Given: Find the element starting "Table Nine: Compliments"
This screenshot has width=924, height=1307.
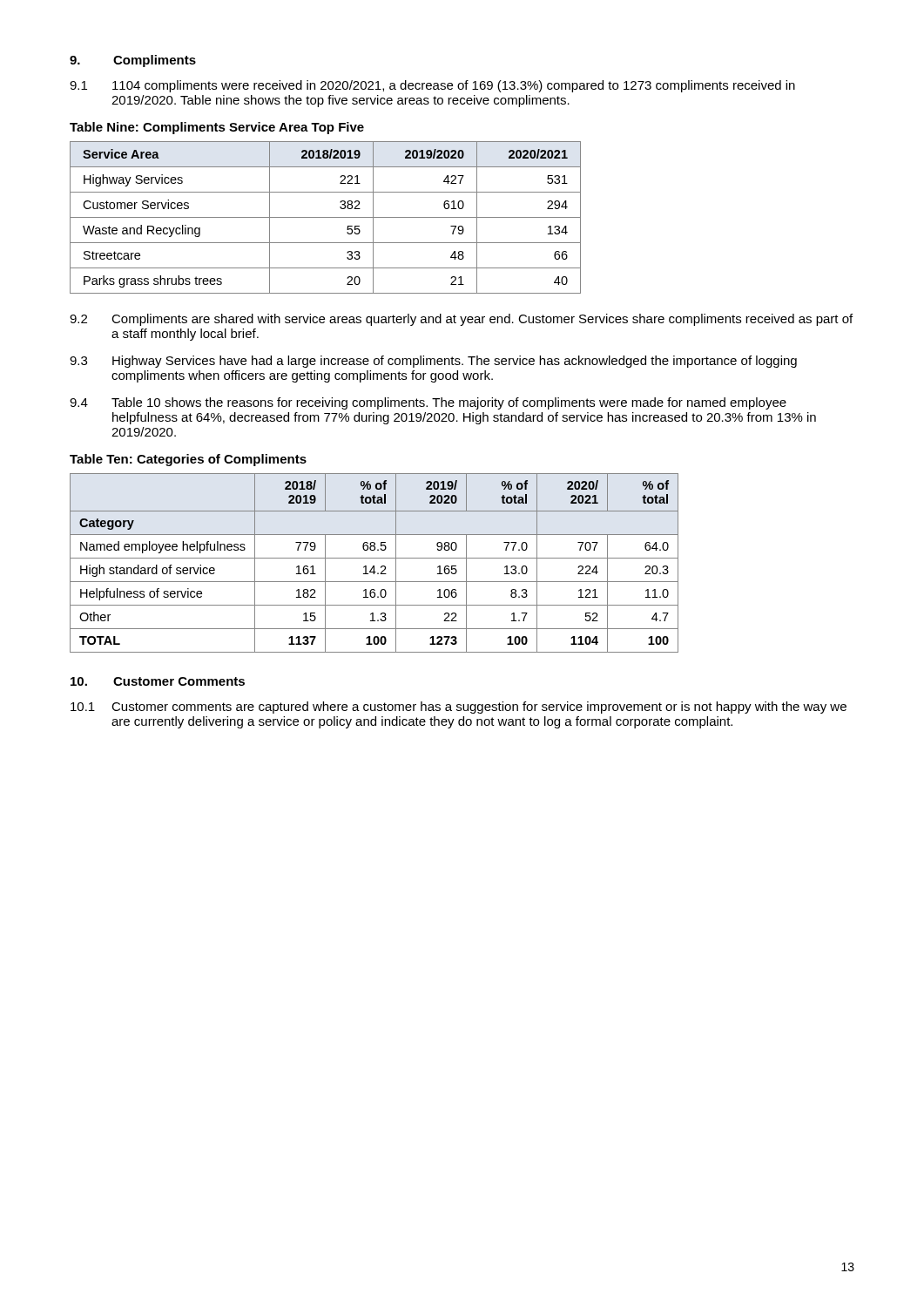Looking at the screenshot, I should [x=217, y=127].
